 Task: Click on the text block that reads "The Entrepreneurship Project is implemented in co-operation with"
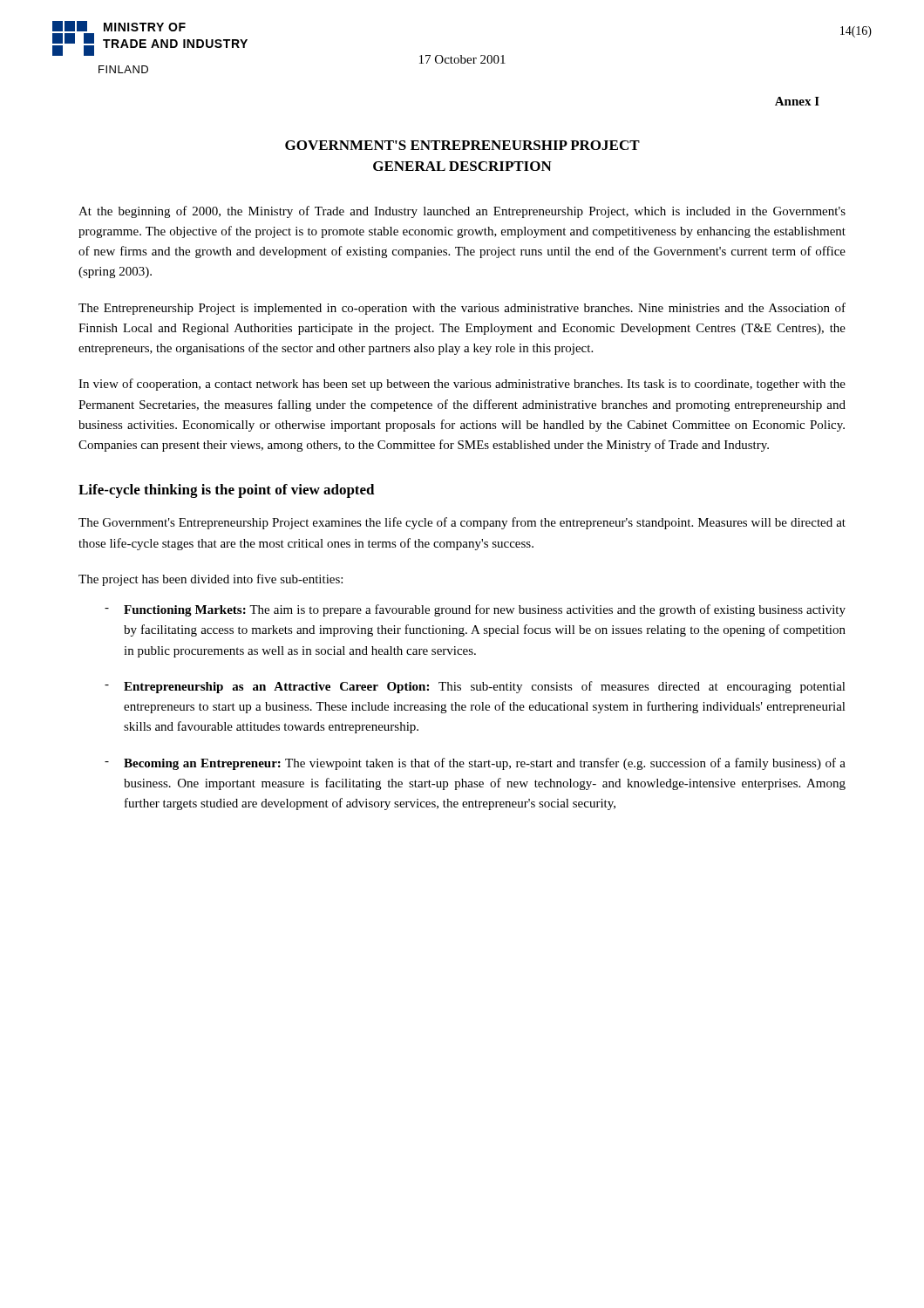pyautogui.click(x=462, y=328)
